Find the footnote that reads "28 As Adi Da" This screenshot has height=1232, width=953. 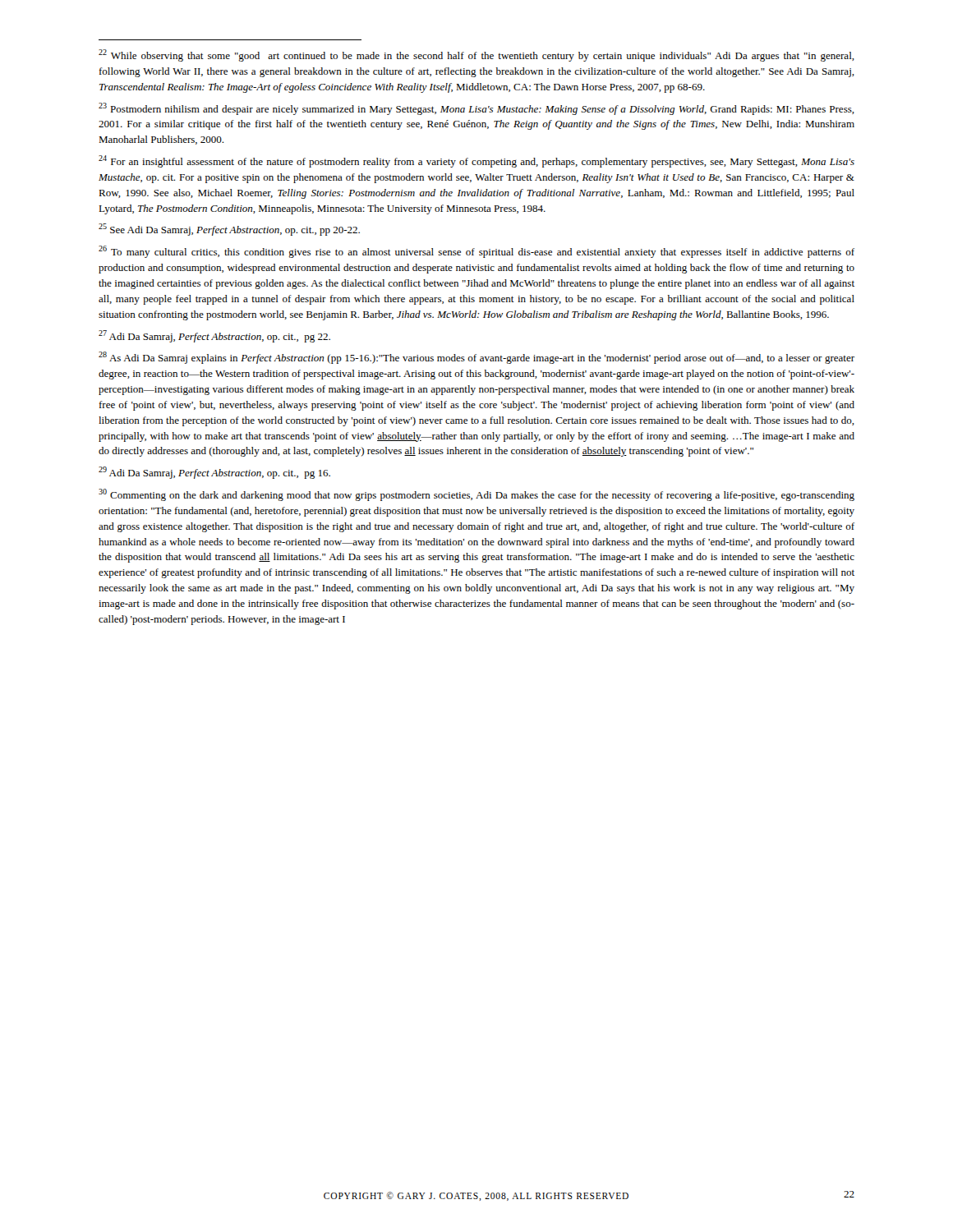[x=476, y=404]
